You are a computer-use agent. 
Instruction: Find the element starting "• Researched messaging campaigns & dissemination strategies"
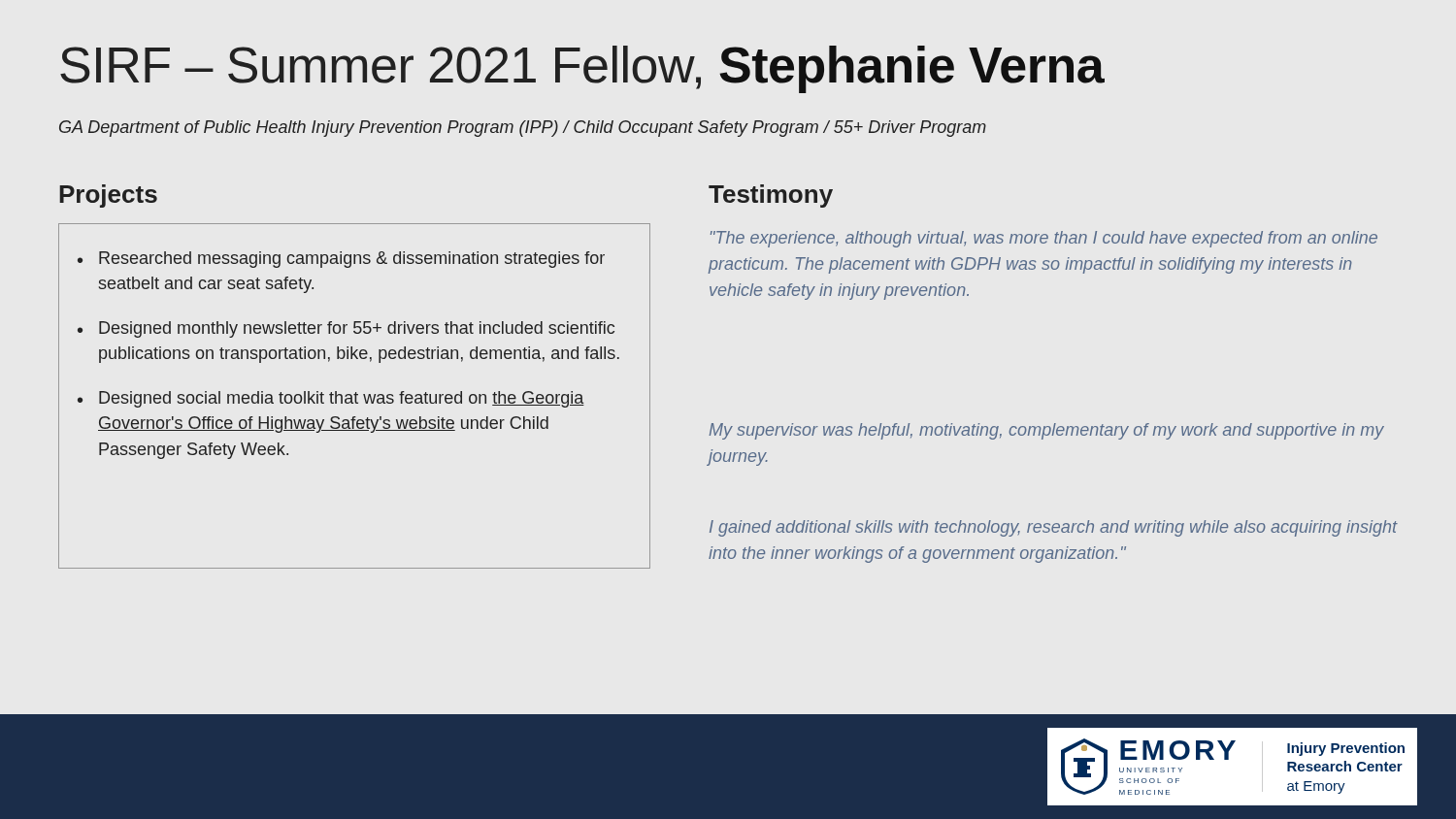pyautogui.click(x=351, y=271)
